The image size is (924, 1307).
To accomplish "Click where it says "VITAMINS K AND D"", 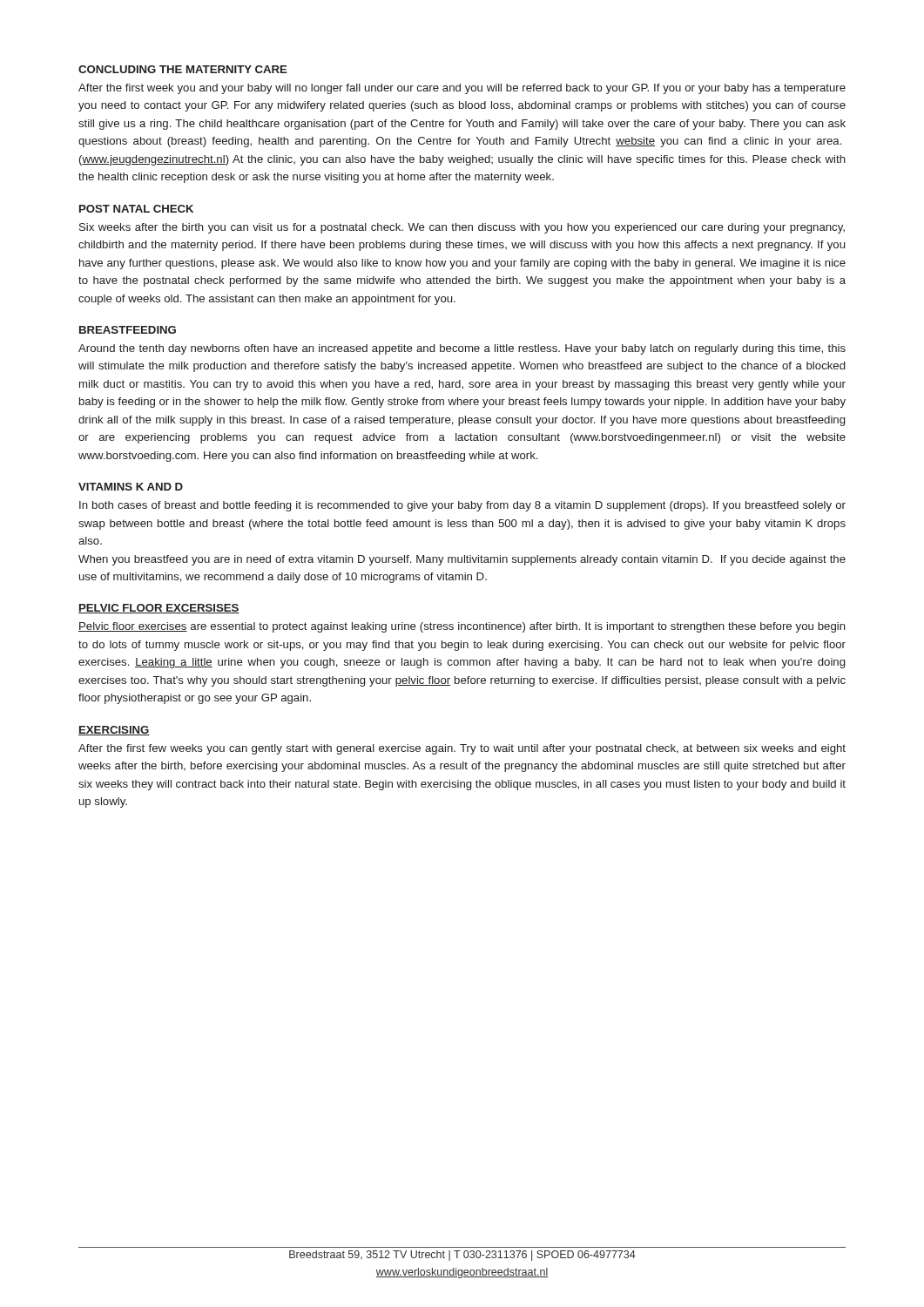I will coord(131,487).
